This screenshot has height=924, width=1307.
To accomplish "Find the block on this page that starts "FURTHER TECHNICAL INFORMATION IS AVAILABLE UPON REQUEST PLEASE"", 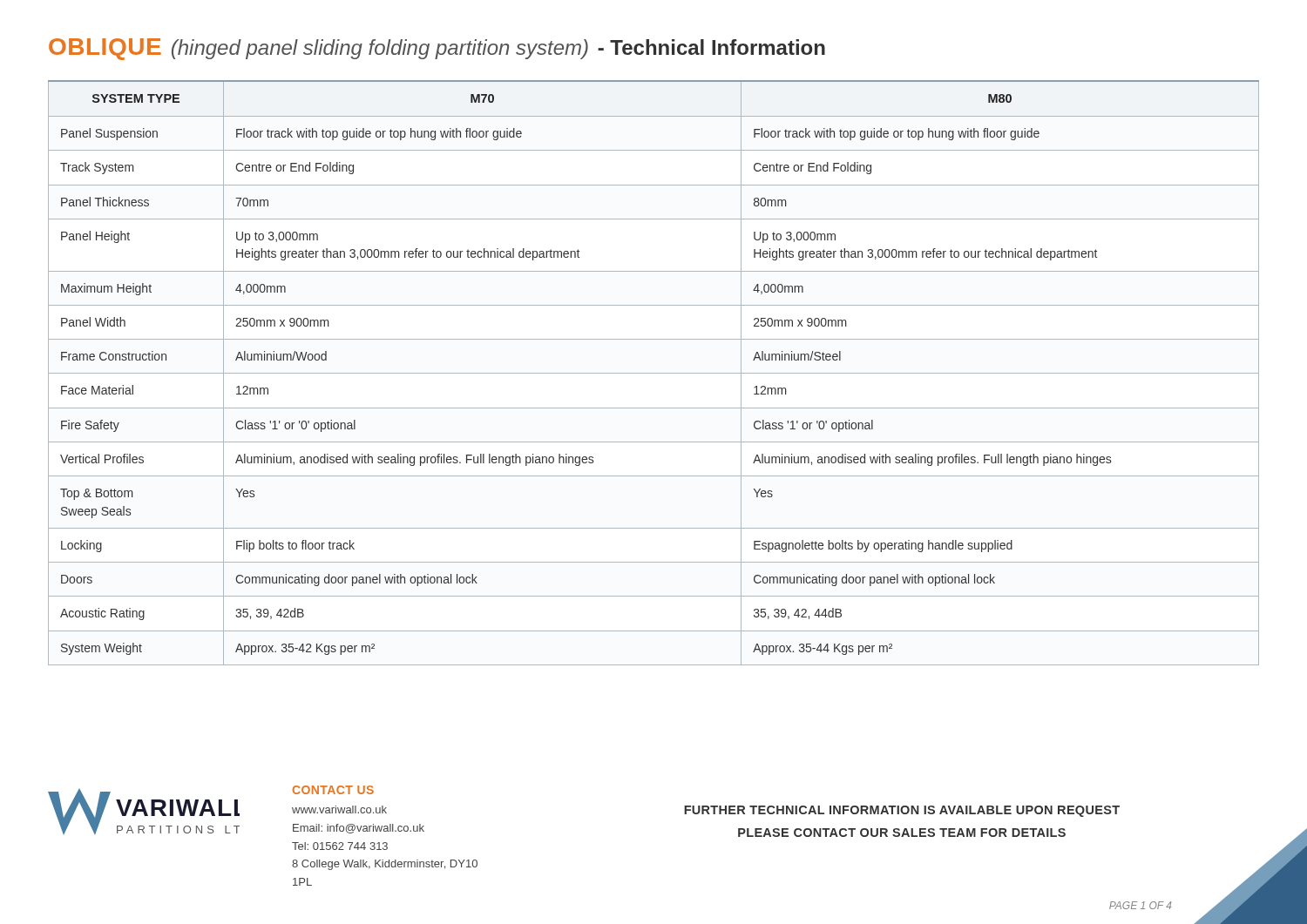I will coord(902,821).
